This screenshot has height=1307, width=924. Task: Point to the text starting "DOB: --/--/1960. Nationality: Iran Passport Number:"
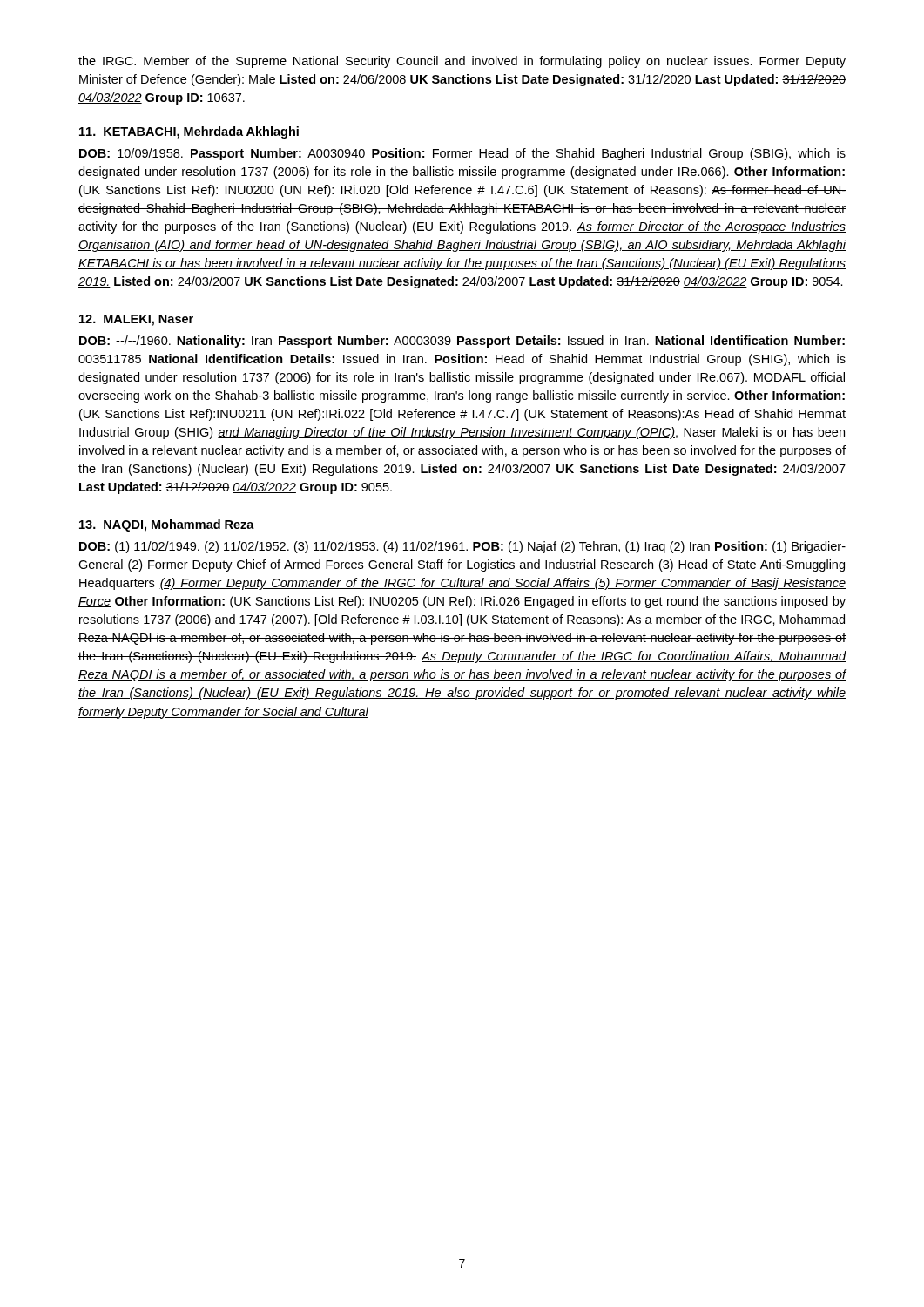coord(462,414)
